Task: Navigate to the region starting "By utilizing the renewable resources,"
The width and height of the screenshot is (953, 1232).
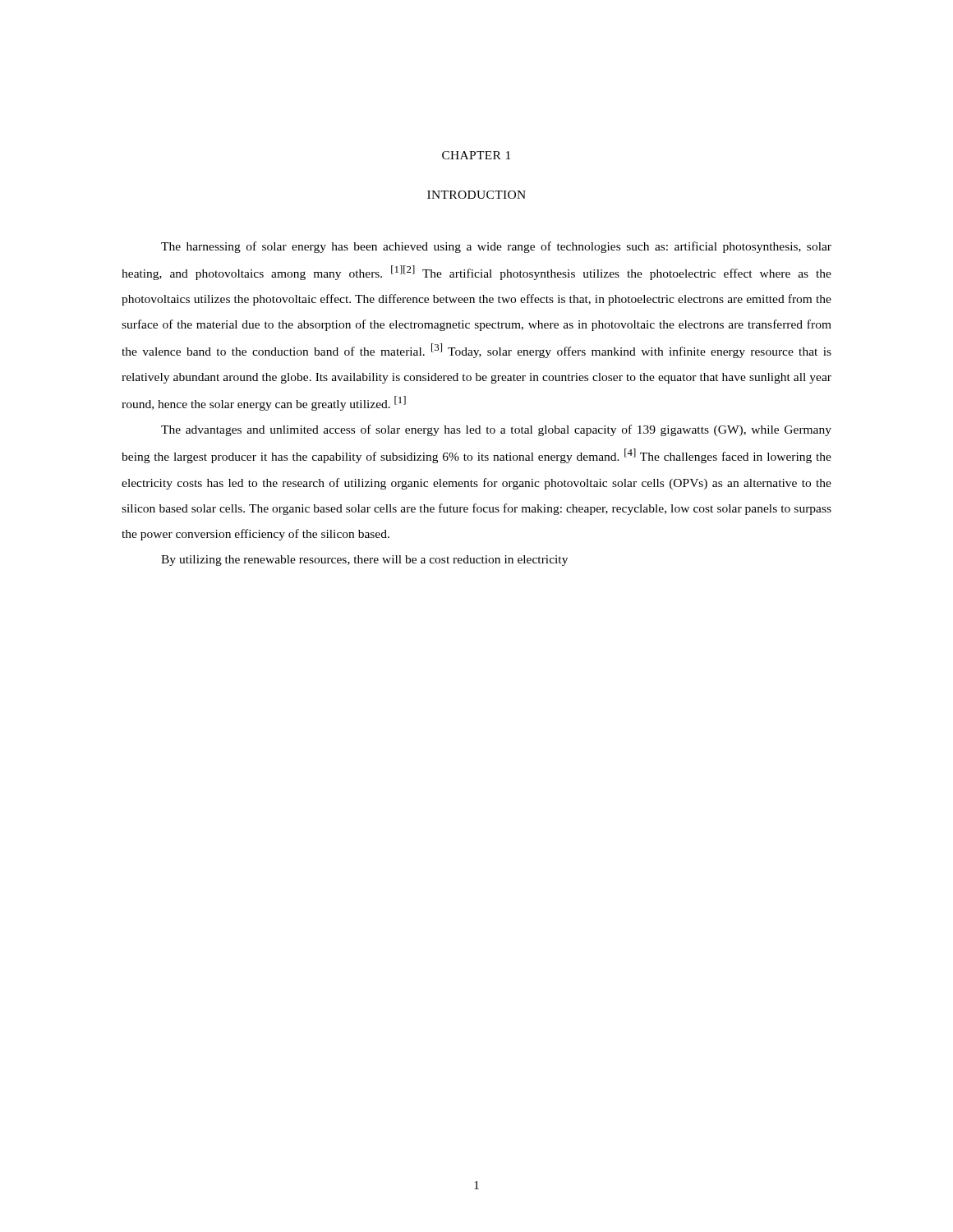Action: coord(365,559)
